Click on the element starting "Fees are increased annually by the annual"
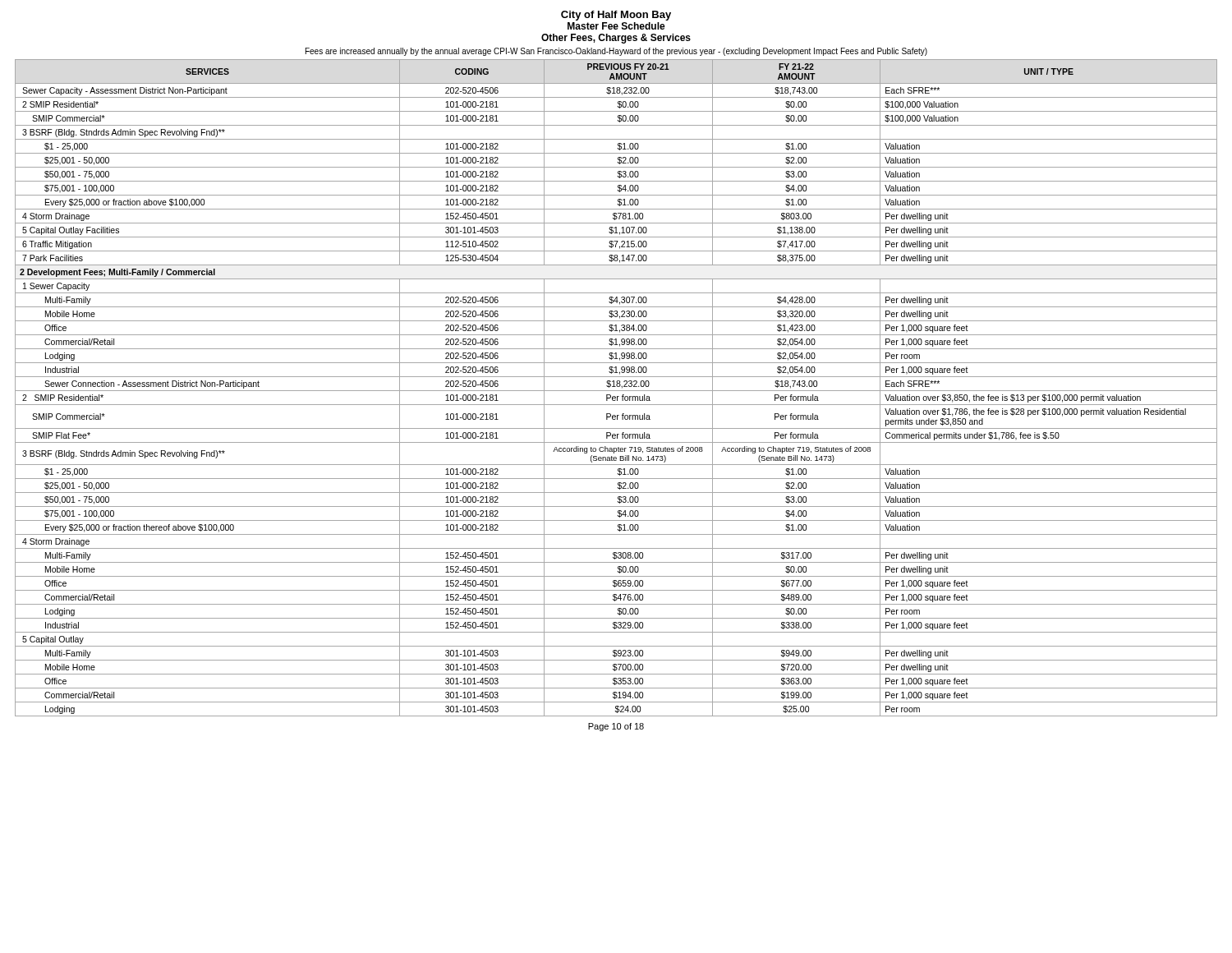 pyautogui.click(x=616, y=51)
